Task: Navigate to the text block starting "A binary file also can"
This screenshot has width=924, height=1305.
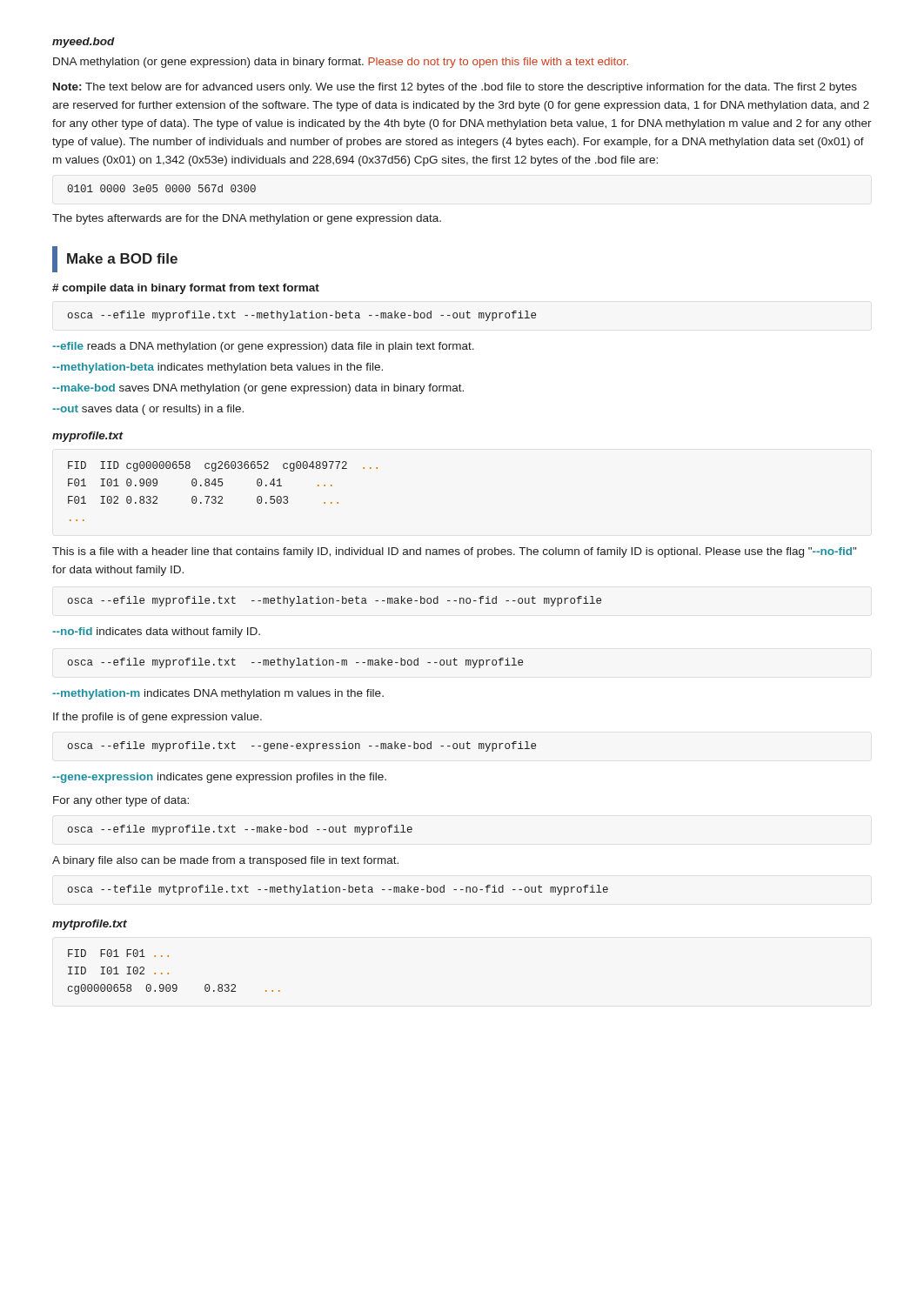Action: [x=226, y=860]
